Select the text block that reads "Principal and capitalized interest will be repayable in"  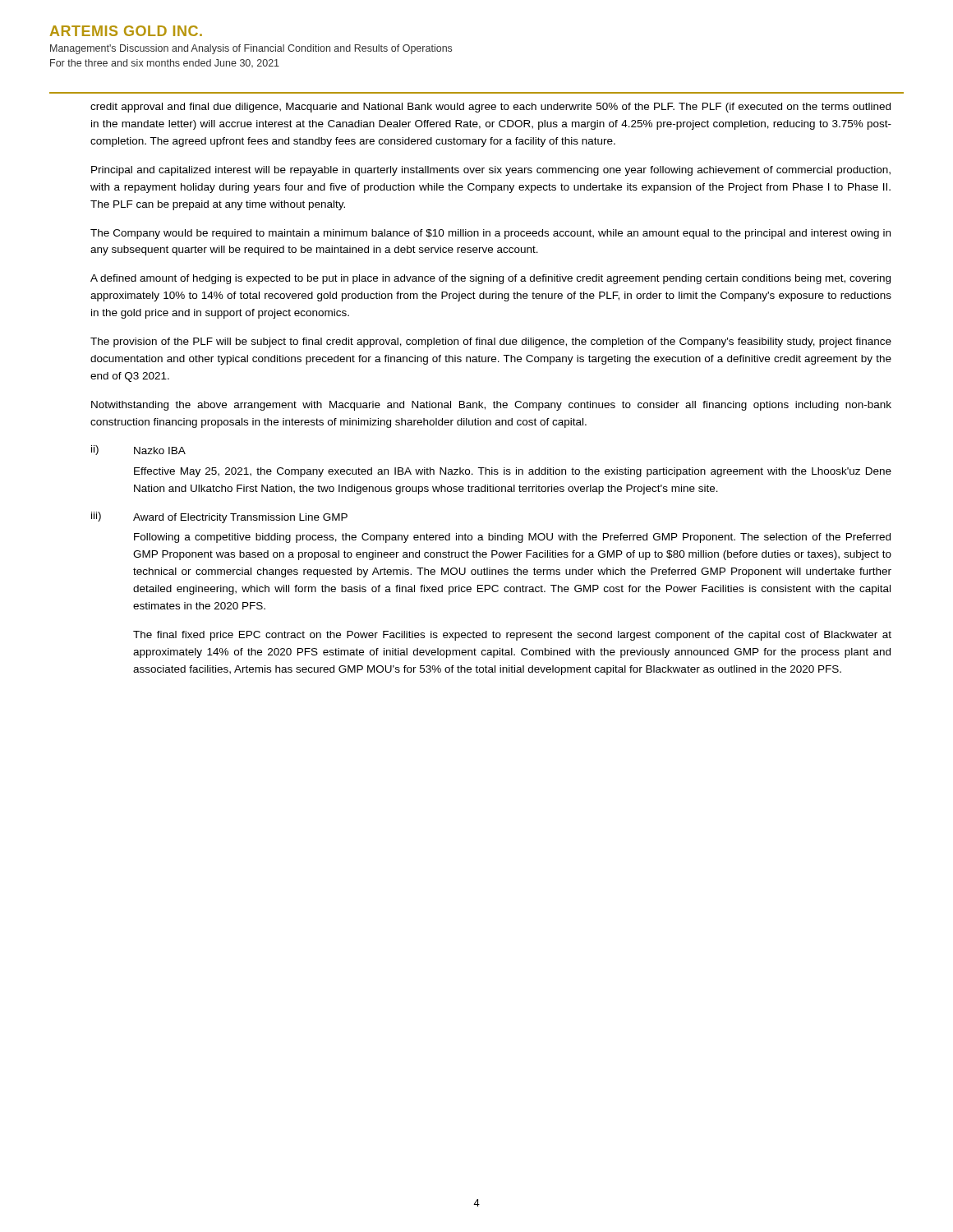point(491,187)
